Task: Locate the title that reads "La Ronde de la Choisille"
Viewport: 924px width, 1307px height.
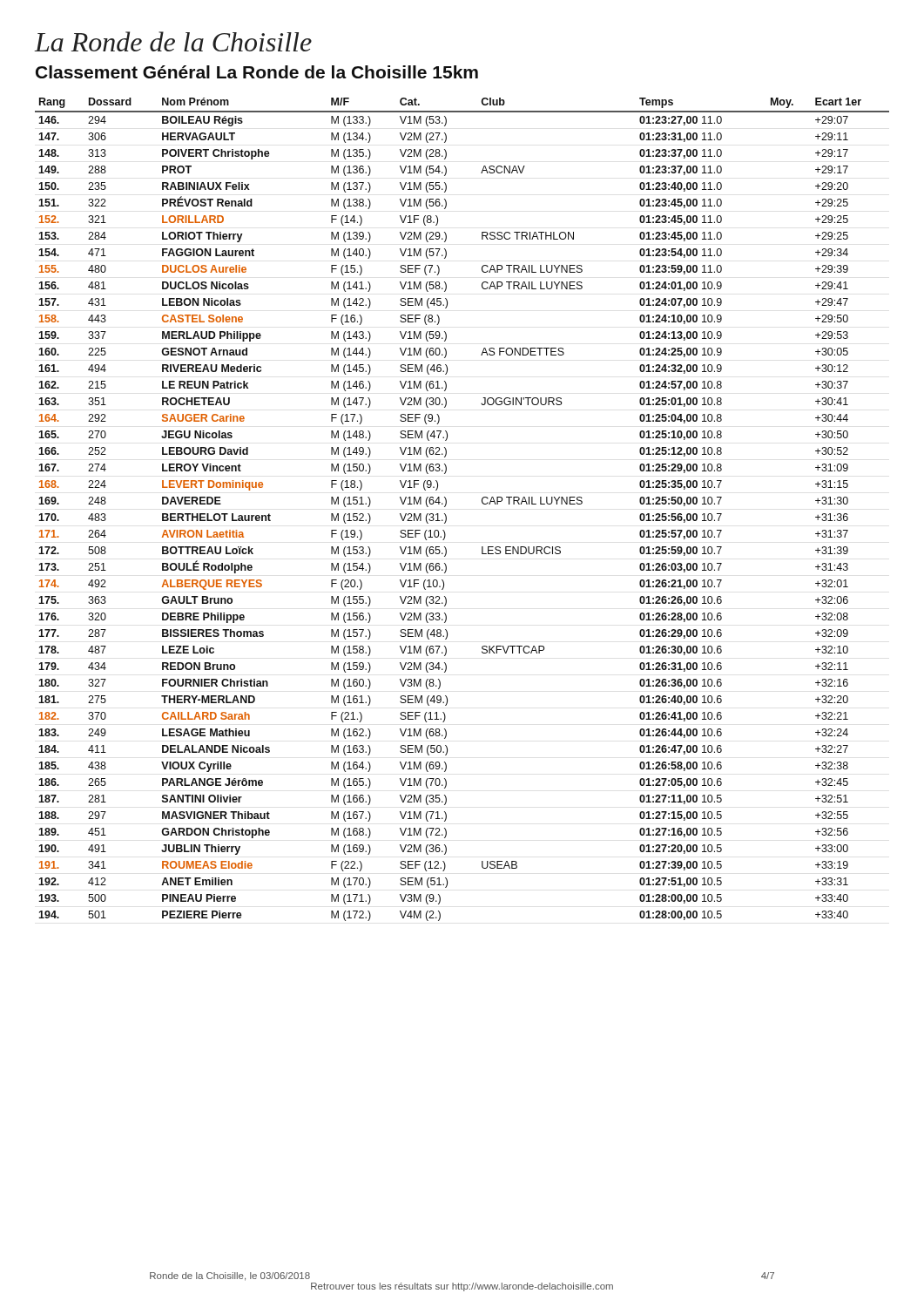Action: point(173,42)
